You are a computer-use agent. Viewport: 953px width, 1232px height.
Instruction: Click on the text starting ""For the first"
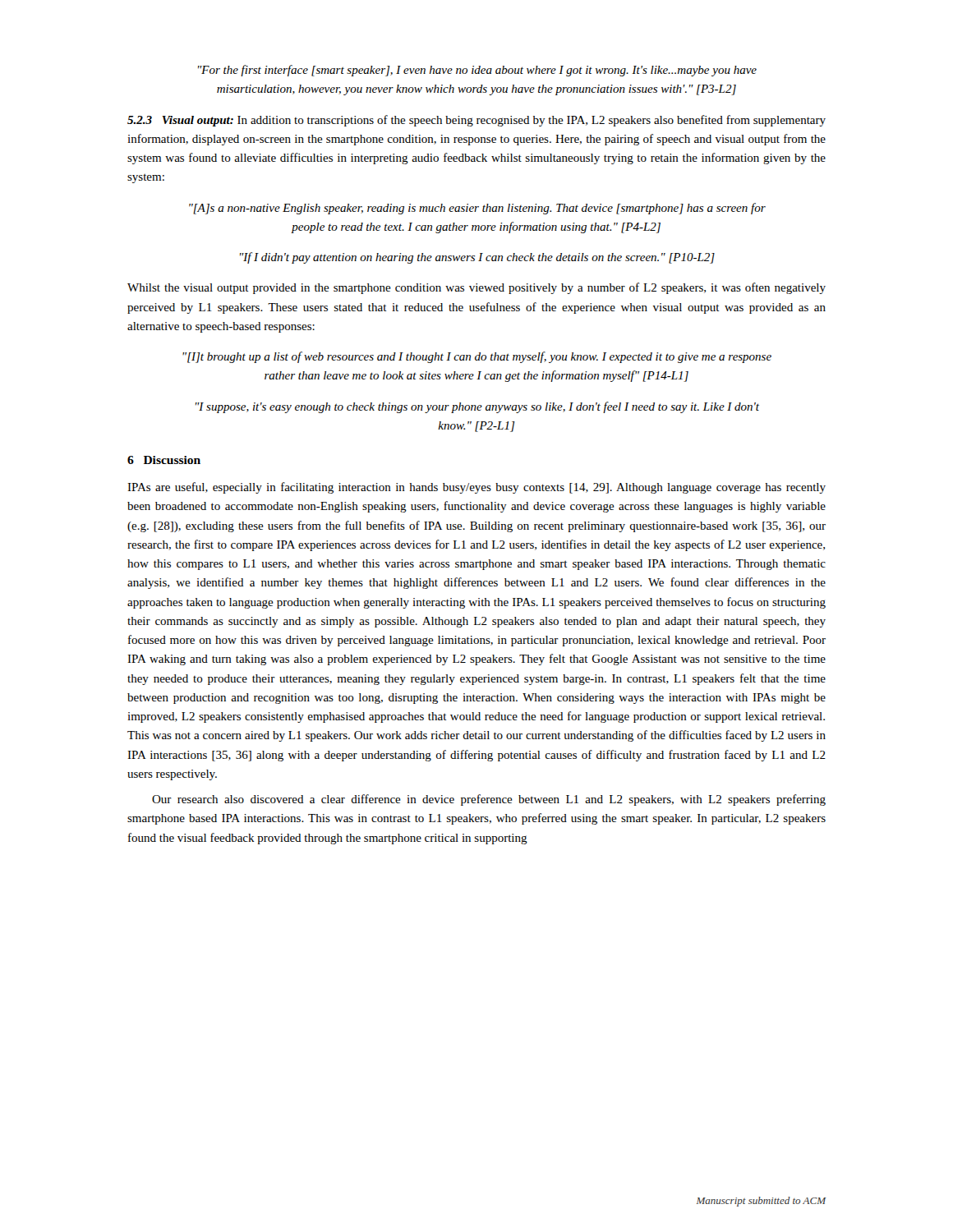tap(476, 80)
